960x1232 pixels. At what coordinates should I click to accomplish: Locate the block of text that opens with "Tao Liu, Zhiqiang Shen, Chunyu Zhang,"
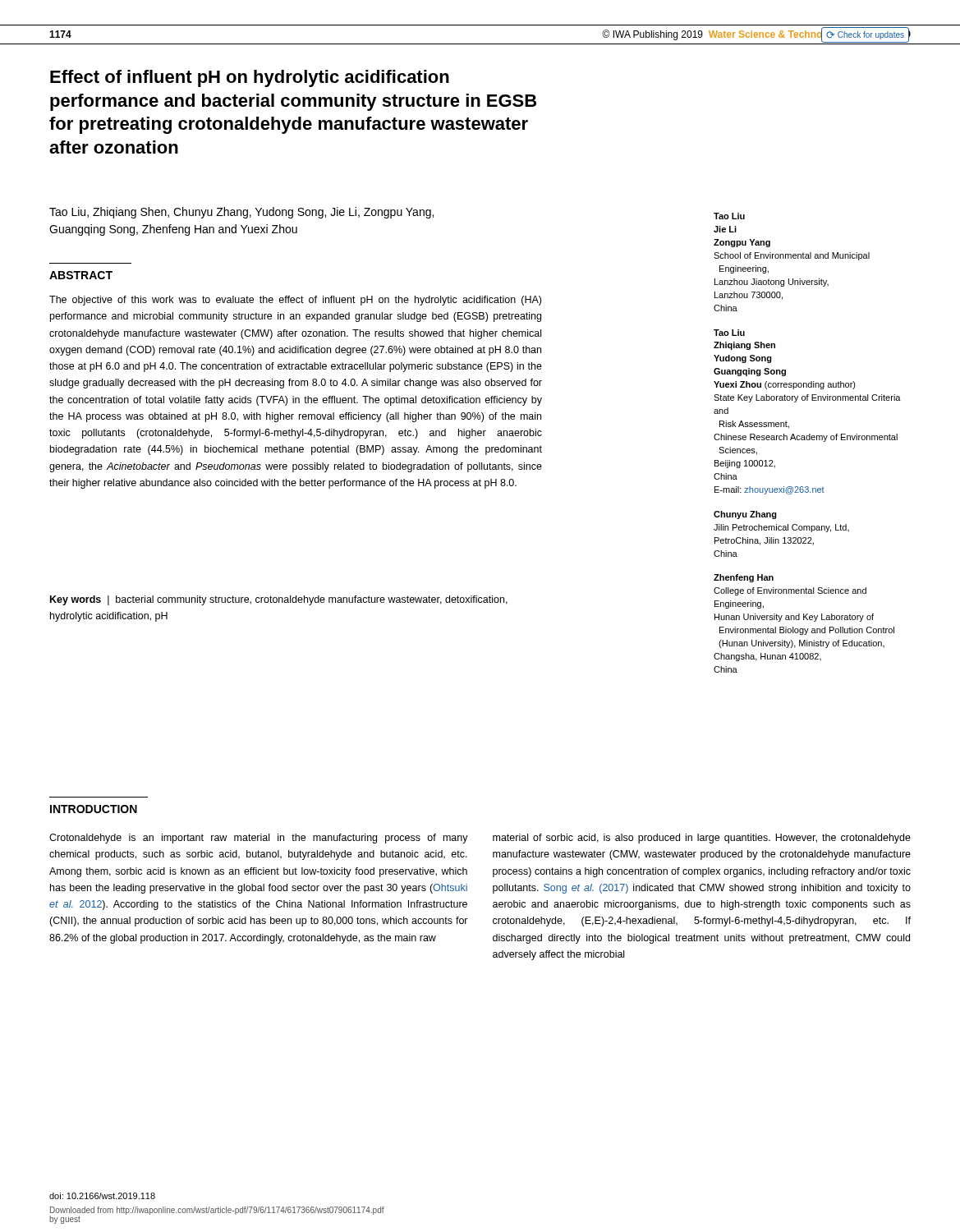click(x=242, y=221)
